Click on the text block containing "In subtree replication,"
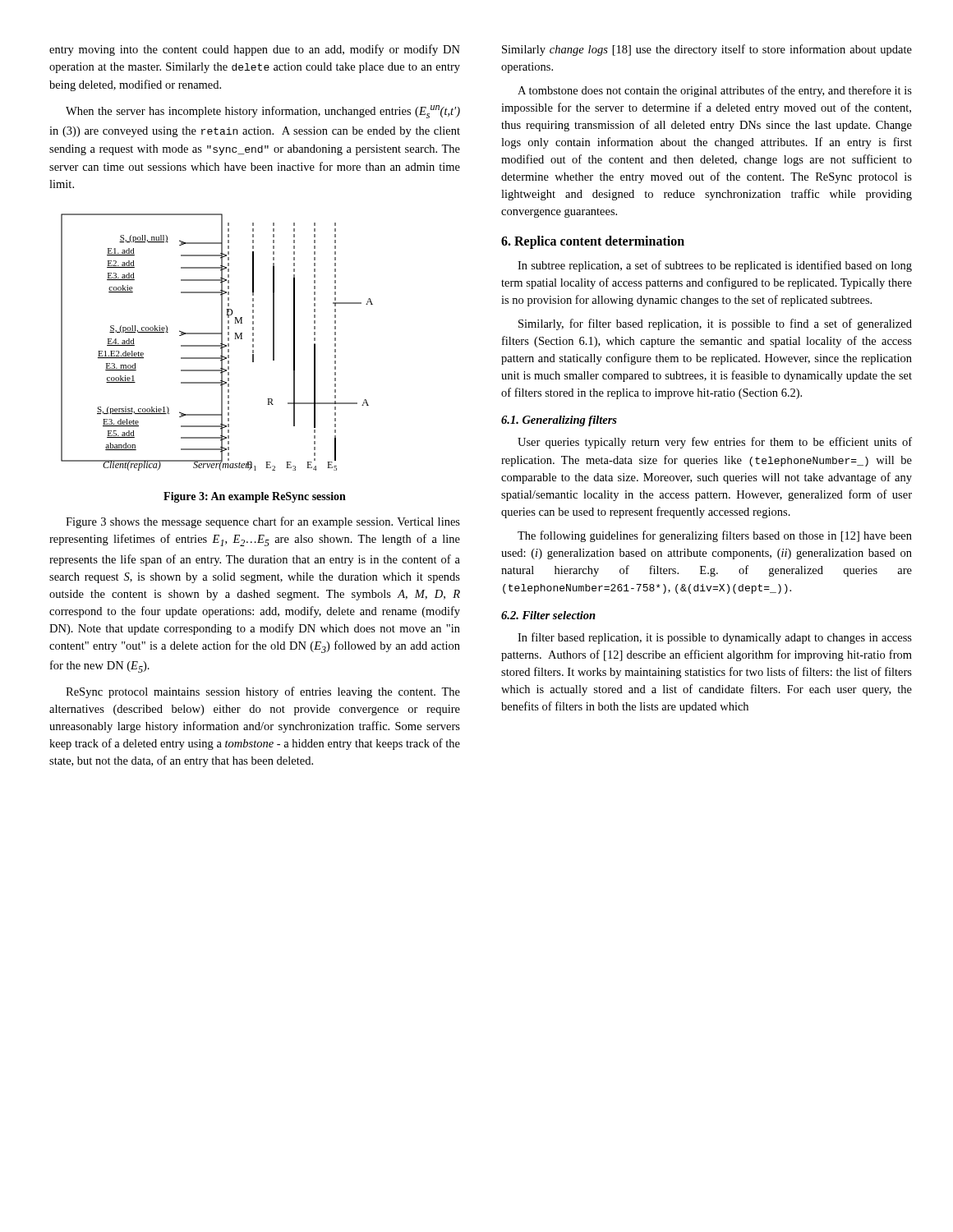 pyautogui.click(x=707, y=330)
